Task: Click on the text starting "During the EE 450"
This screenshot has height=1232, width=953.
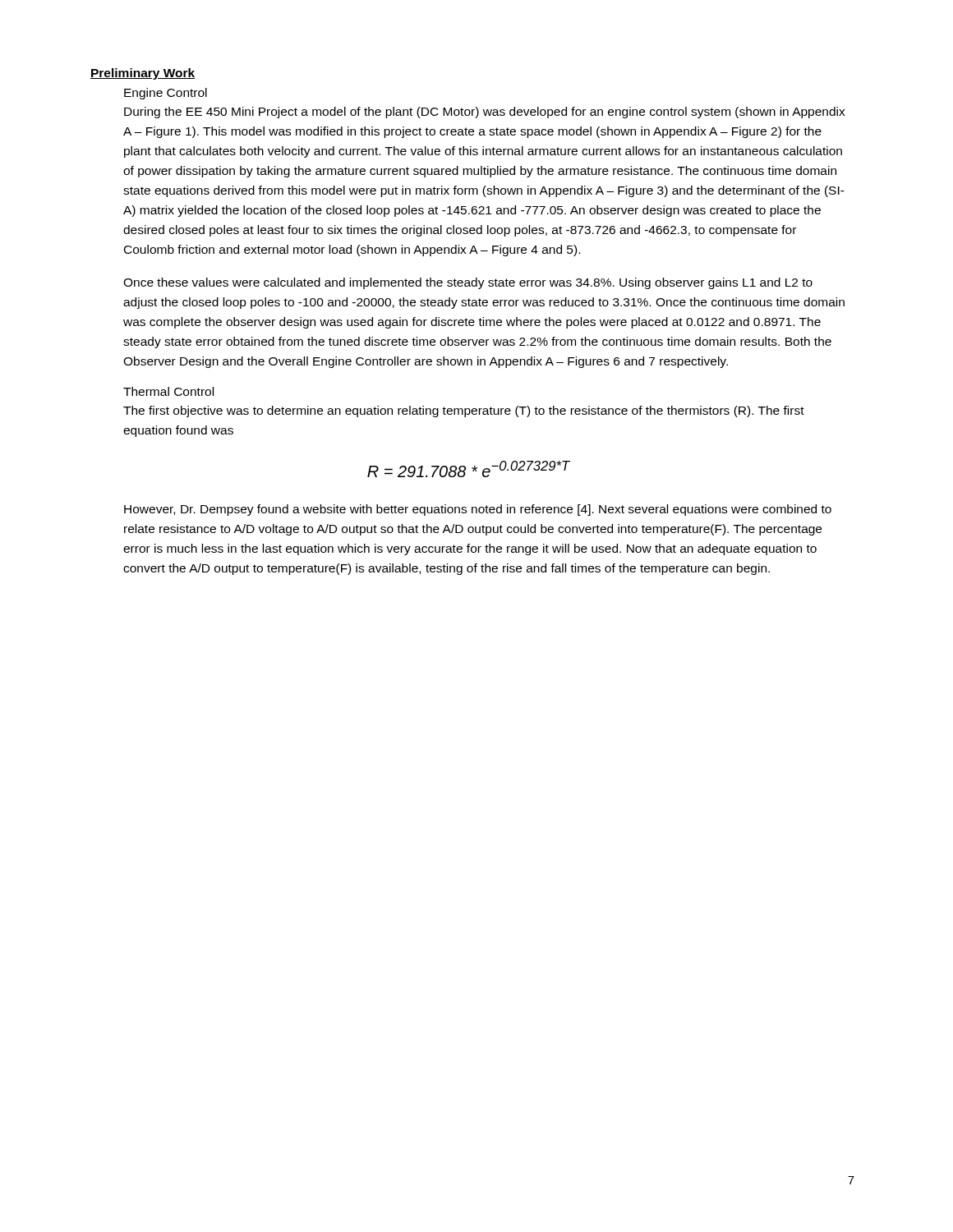Action: [484, 180]
